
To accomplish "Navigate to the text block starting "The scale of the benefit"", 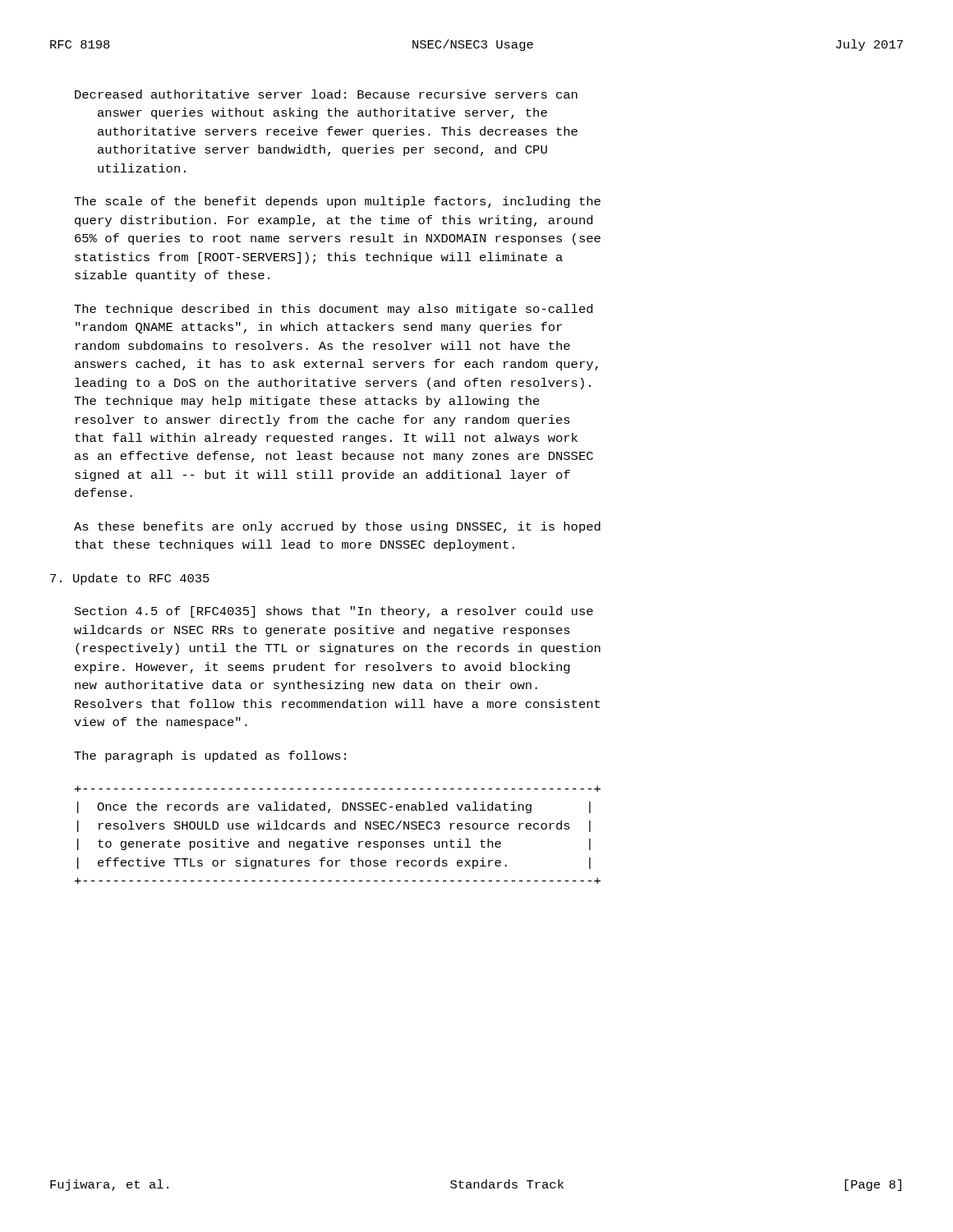I will (x=338, y=239).
